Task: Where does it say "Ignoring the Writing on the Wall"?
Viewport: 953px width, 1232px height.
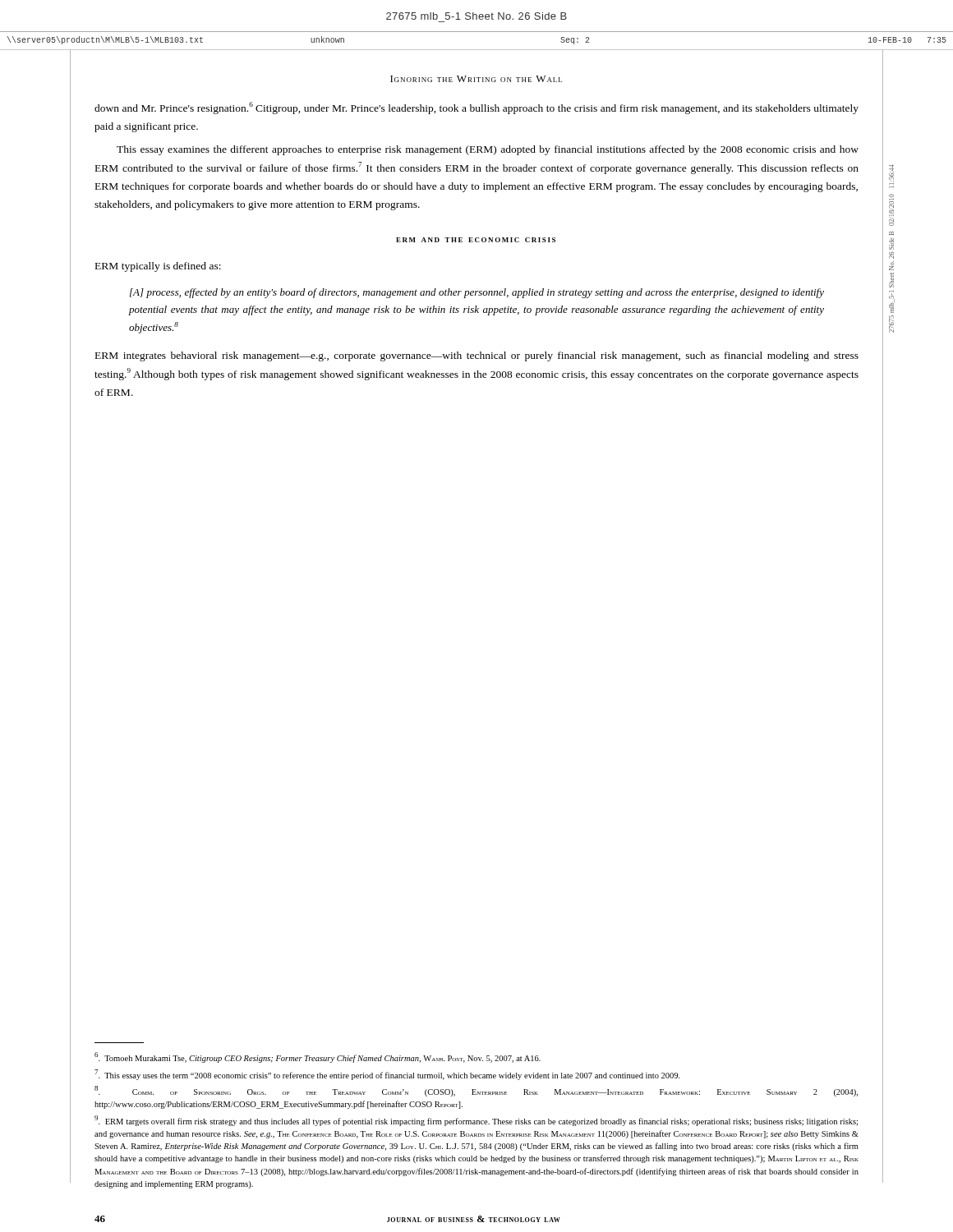Action: click(x=476, y=78)
